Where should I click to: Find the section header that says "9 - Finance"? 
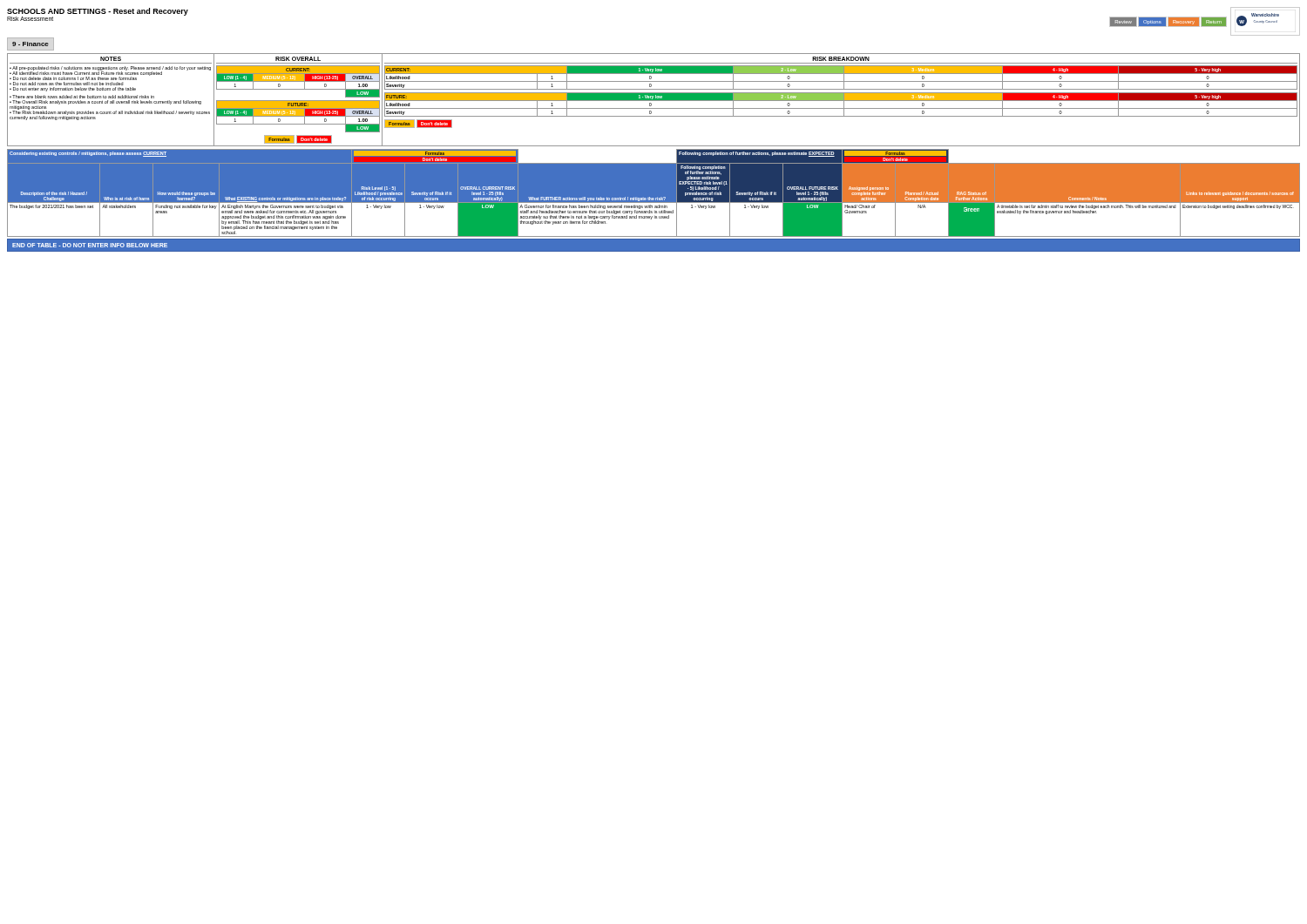30,44
